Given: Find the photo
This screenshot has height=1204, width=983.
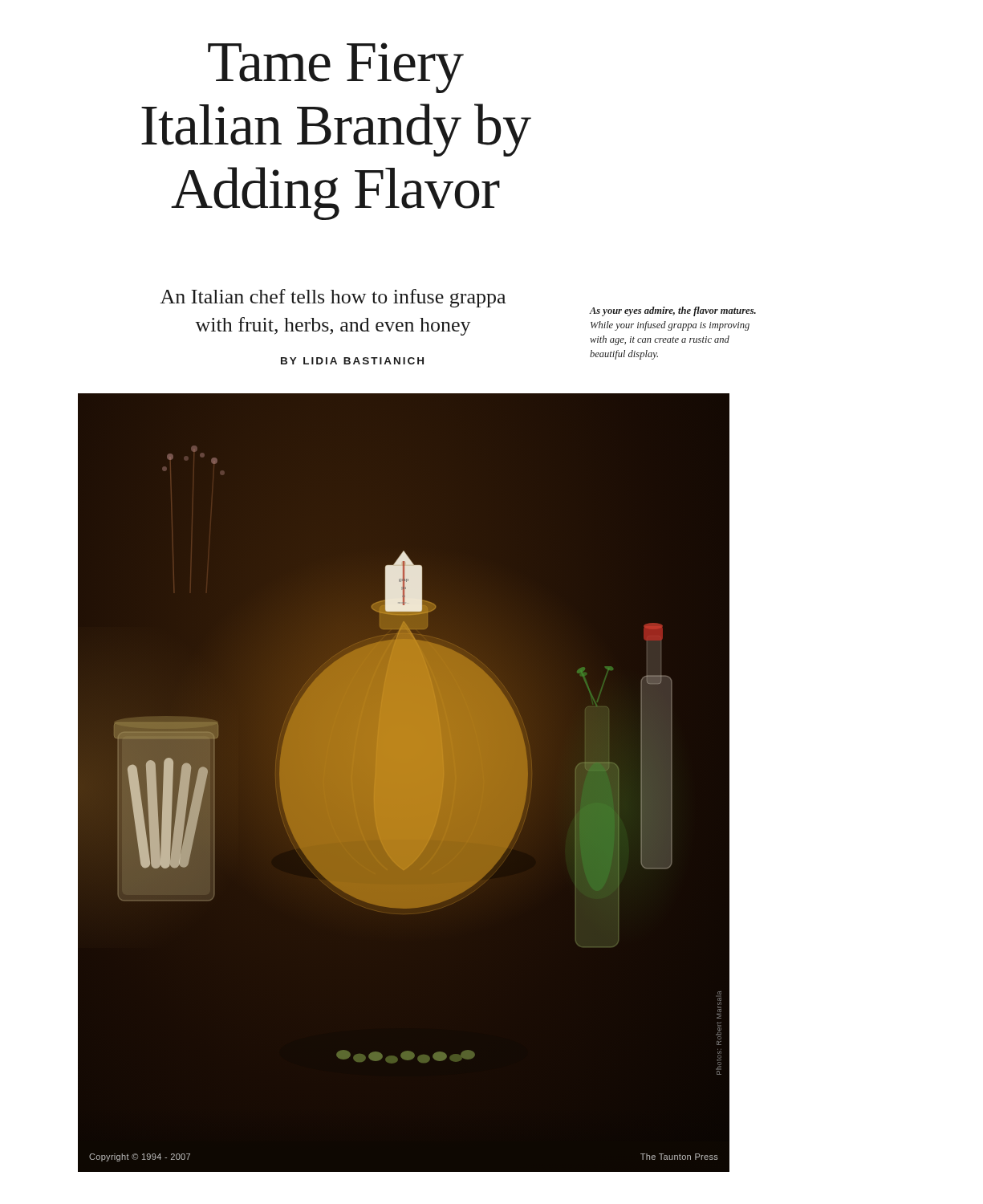Looking at the screenshot, I should pos(404,783).
